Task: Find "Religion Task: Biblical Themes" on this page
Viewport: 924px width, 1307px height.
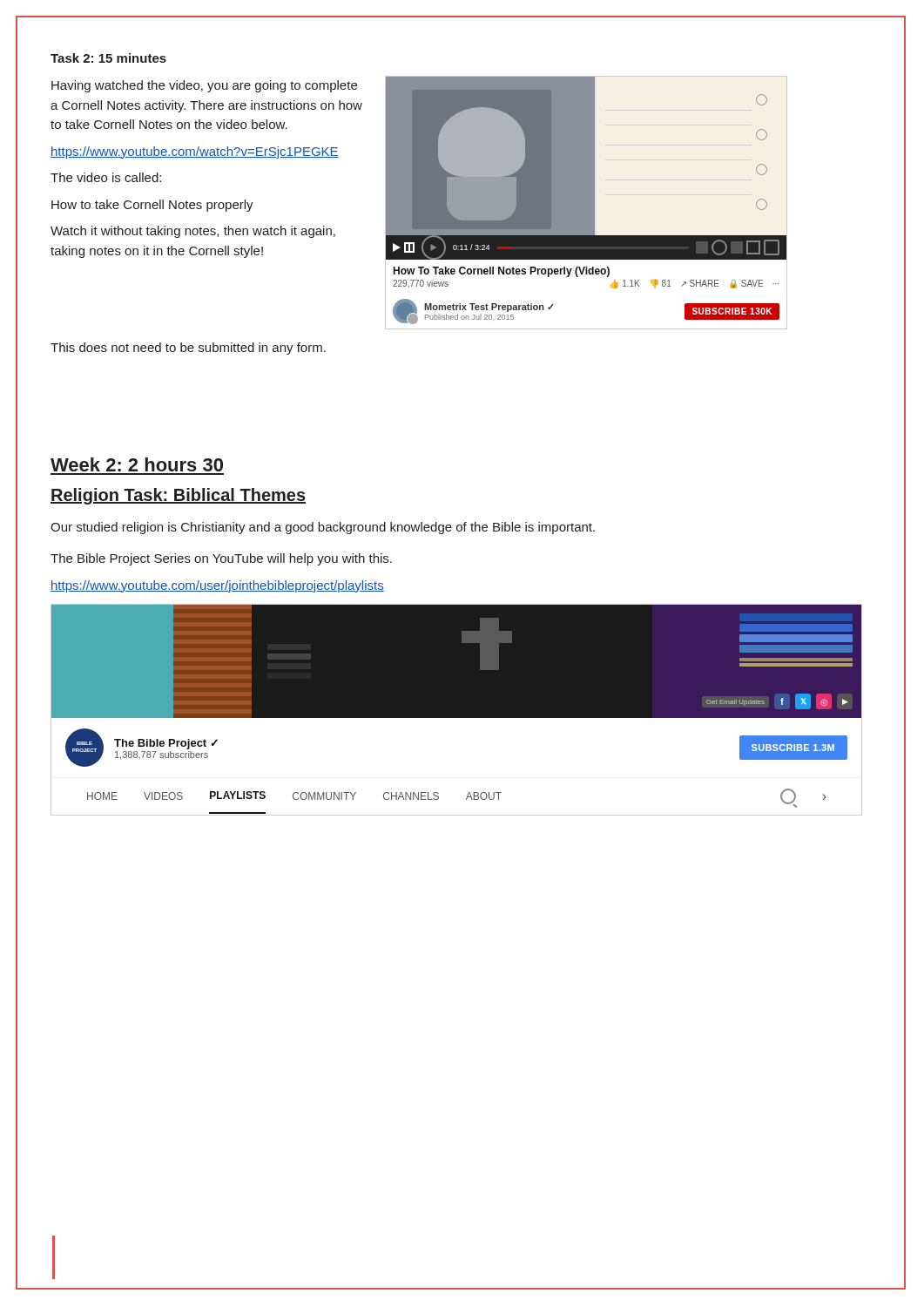Action: [178, 495]
